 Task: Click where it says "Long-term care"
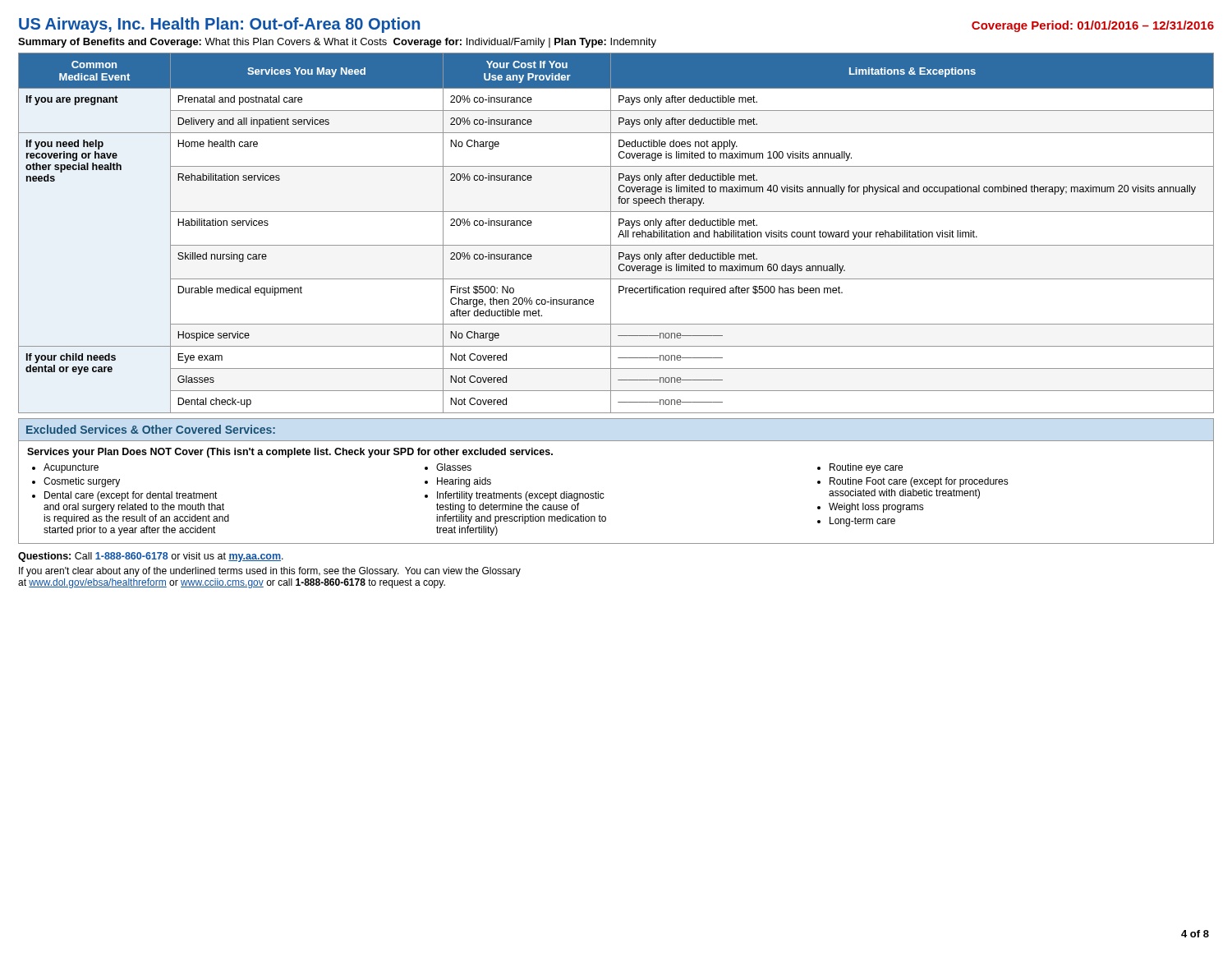[x=862, y=521]
